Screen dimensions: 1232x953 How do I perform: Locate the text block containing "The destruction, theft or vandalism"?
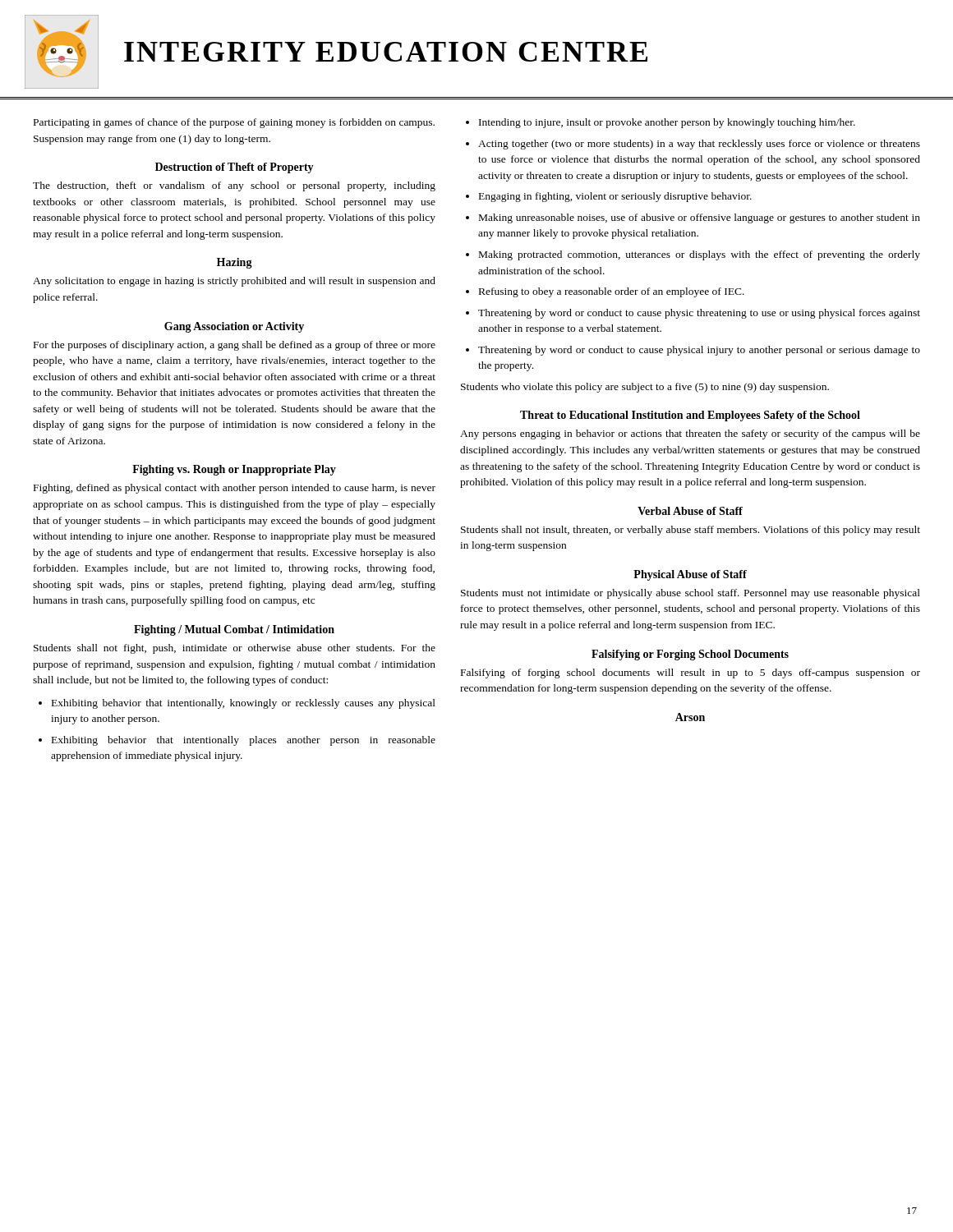point(234,209)
